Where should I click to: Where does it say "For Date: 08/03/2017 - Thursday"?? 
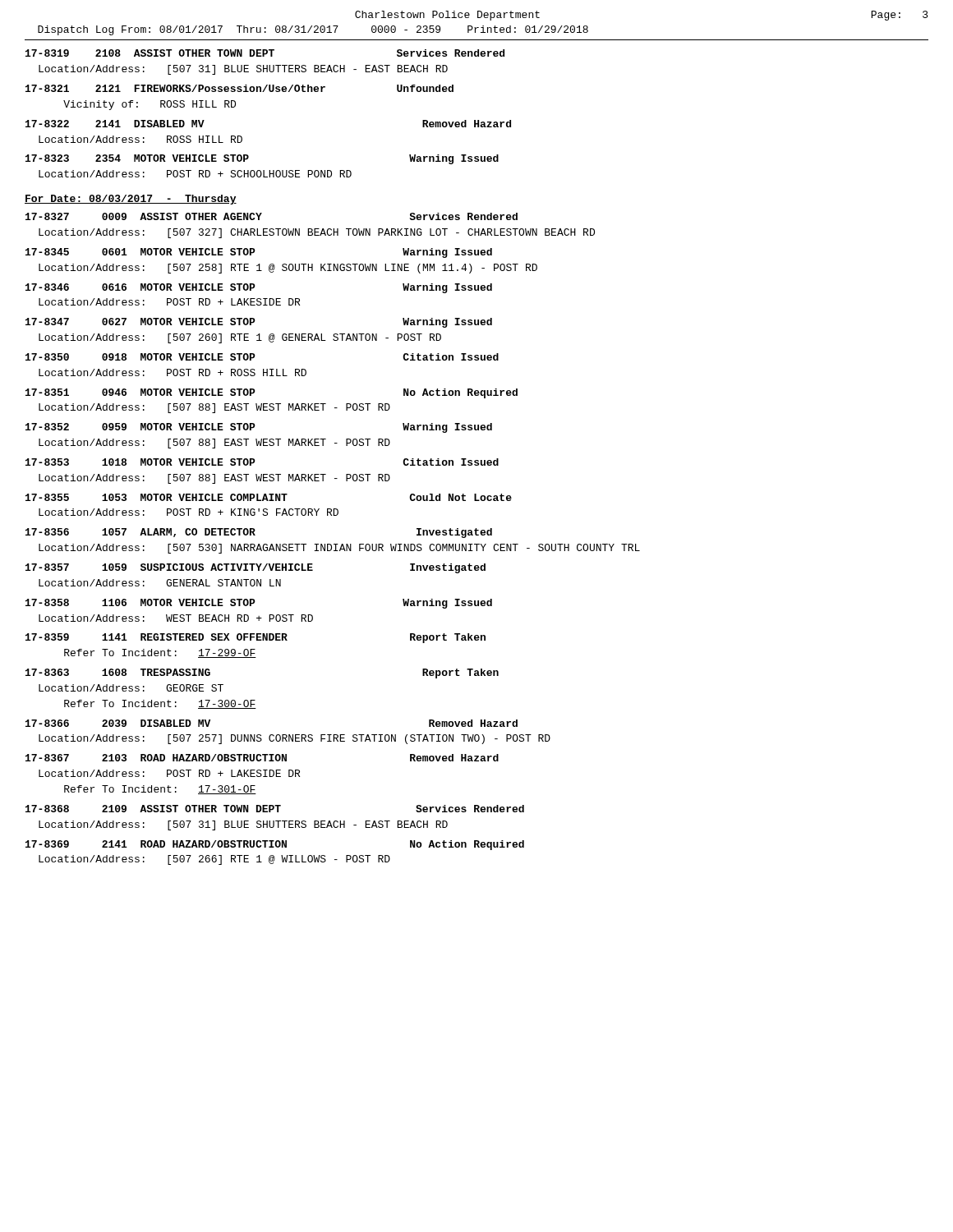(x=130, y=199)
